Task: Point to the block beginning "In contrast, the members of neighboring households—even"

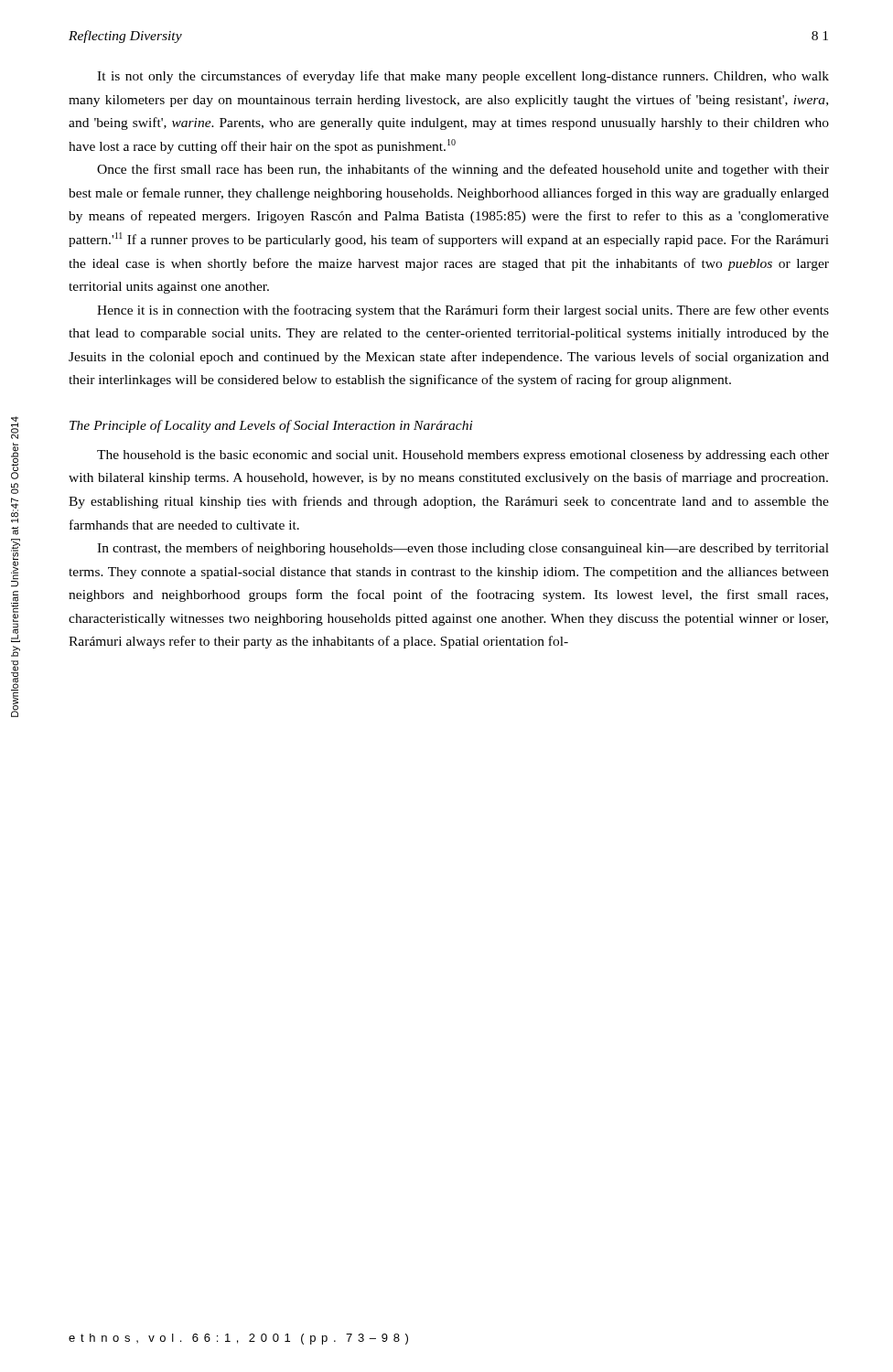Action: click(x=449, y=594)
